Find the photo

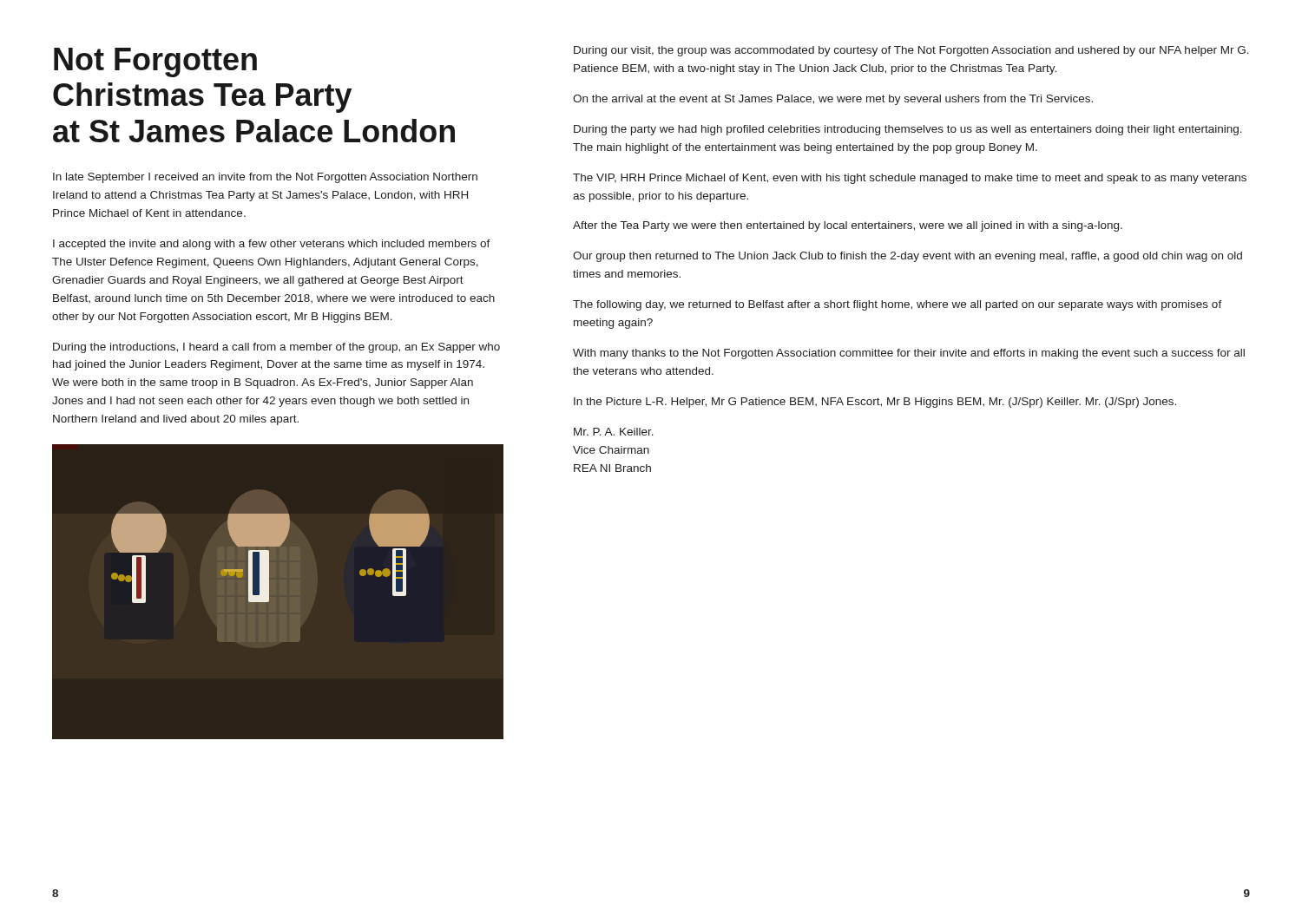click(278, 593)
